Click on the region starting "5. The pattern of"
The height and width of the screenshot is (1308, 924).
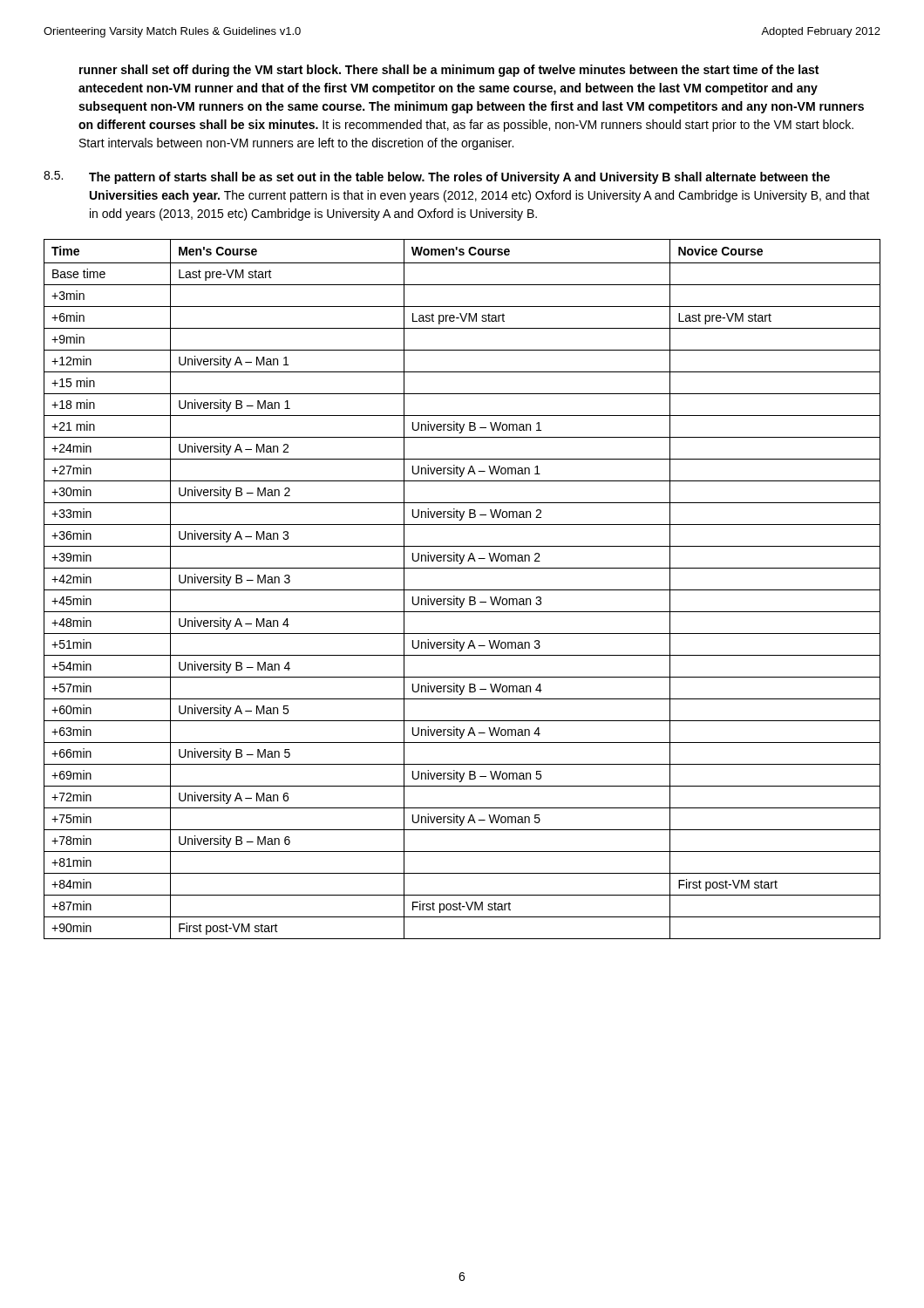[x=462, y=196]
